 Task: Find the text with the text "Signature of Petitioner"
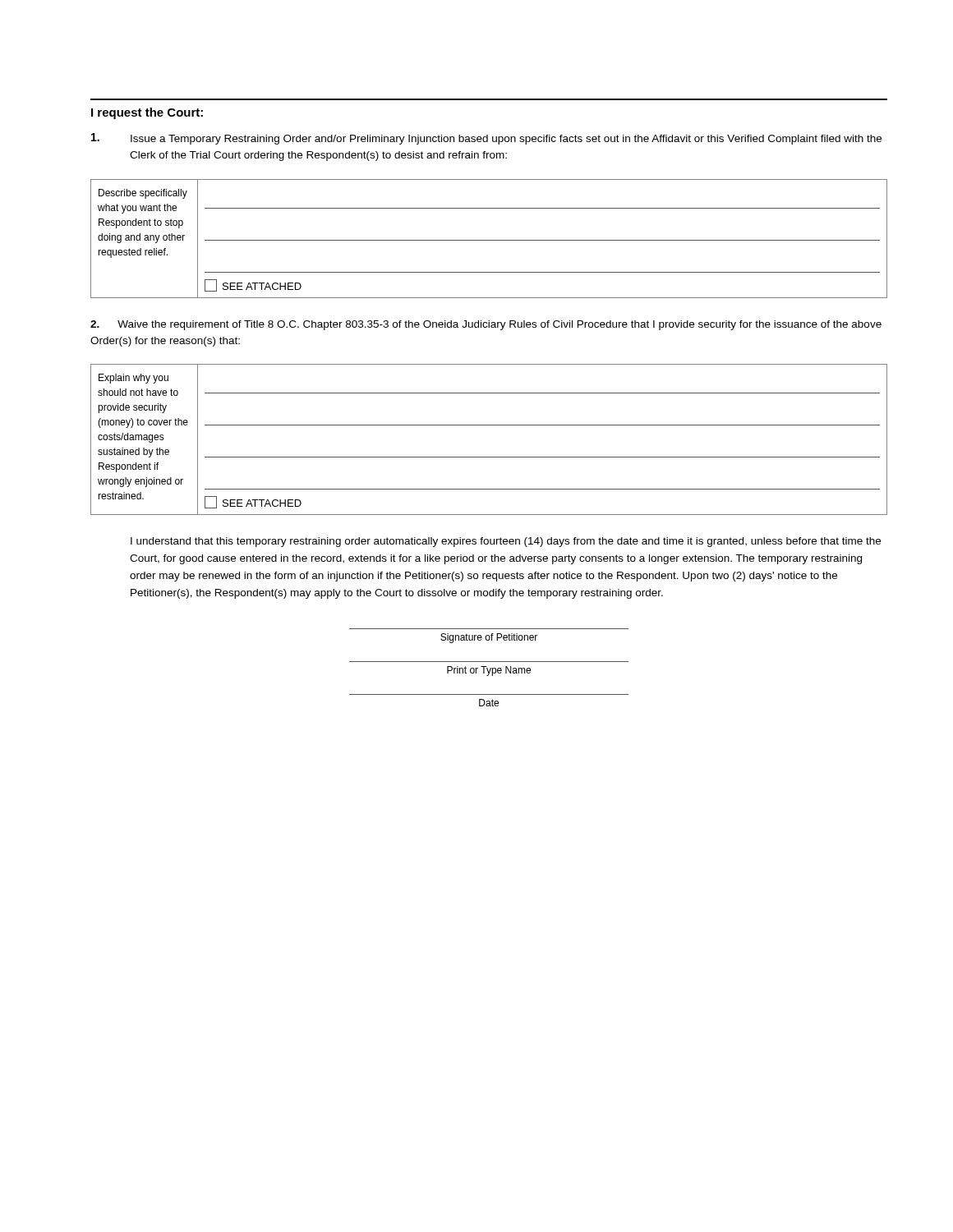point(489,637)
